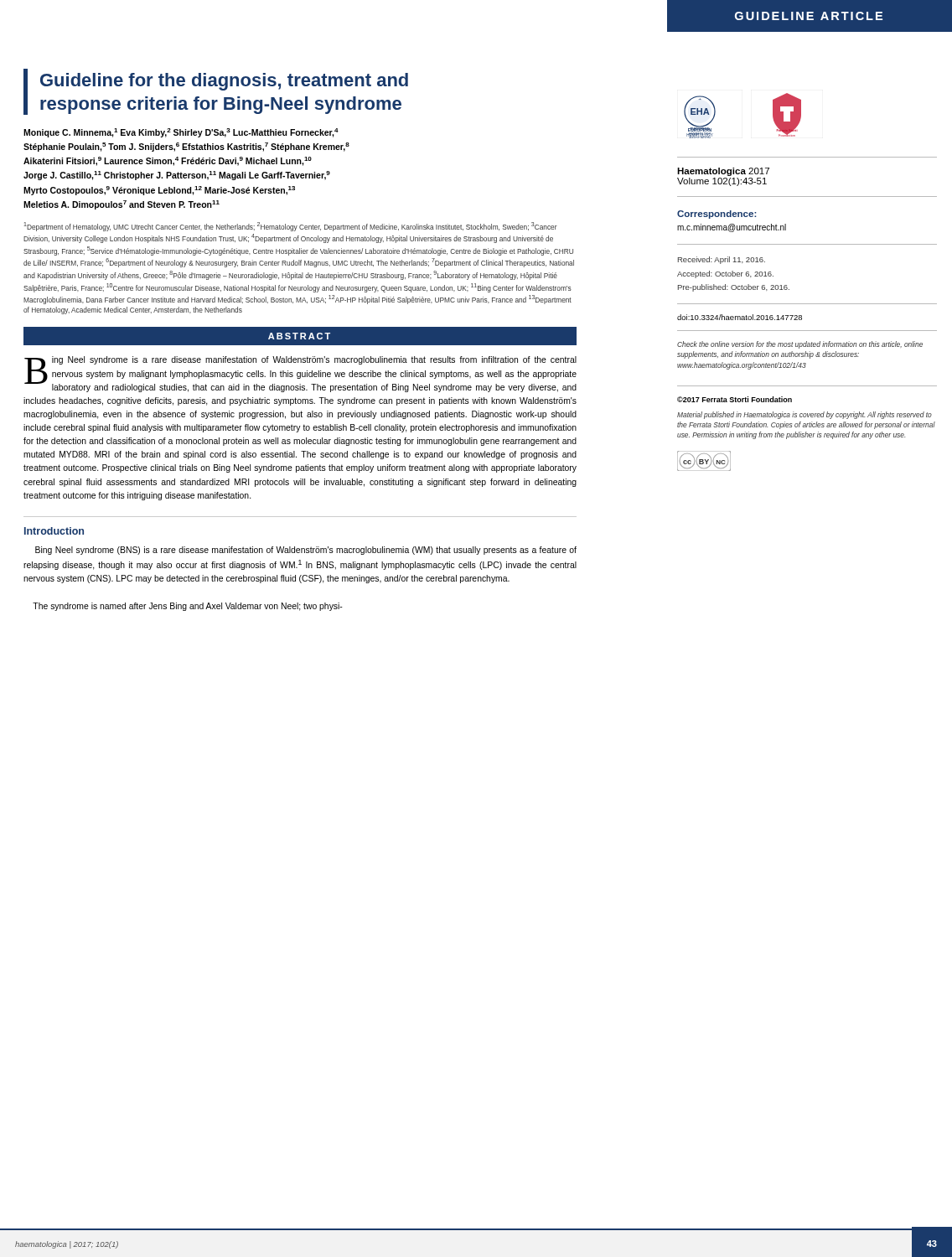Find the title
Viewport: 952px width, 1257px height.
pos(308,92)
